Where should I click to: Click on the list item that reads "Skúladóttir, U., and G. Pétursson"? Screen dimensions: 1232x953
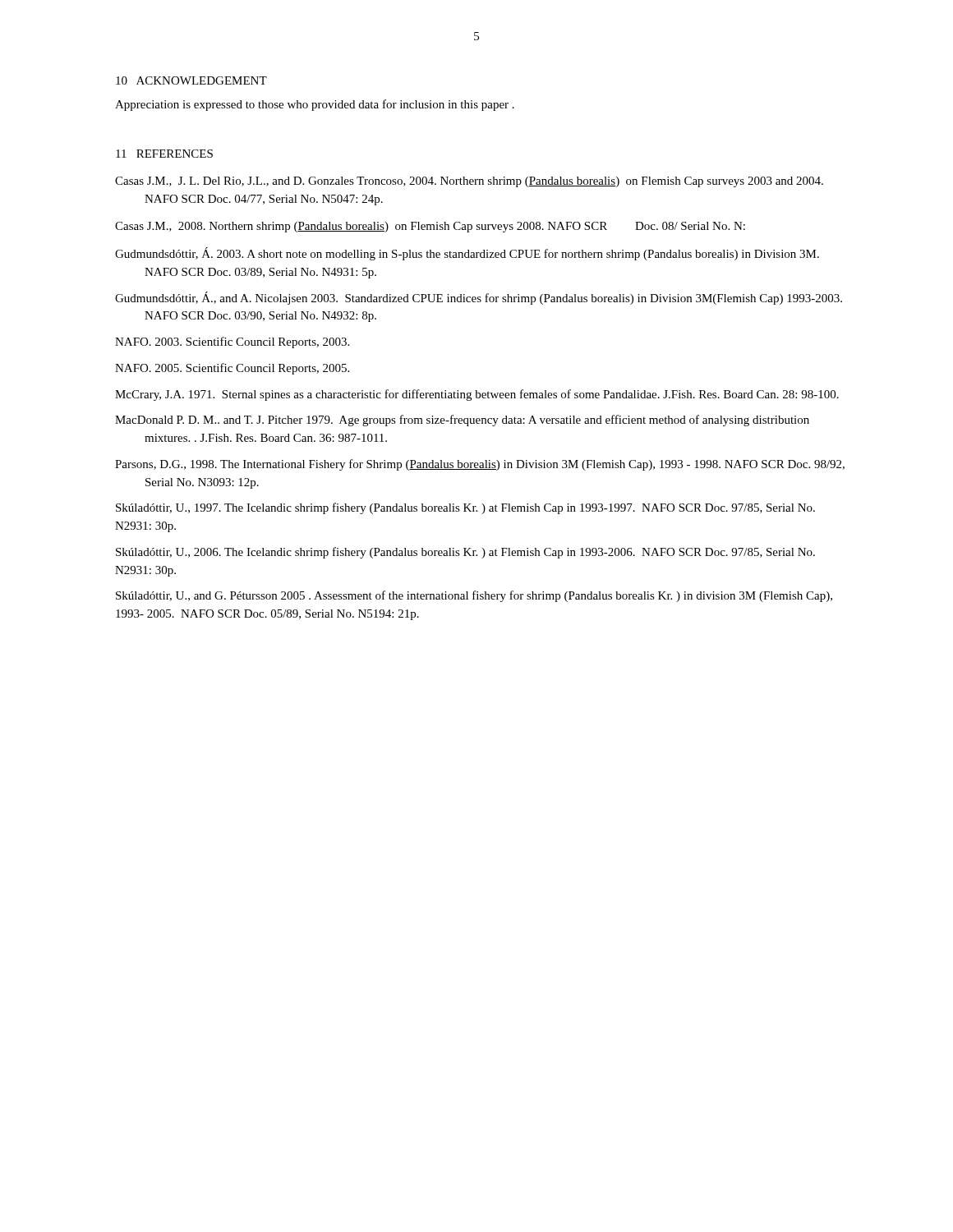coord(474,605)
